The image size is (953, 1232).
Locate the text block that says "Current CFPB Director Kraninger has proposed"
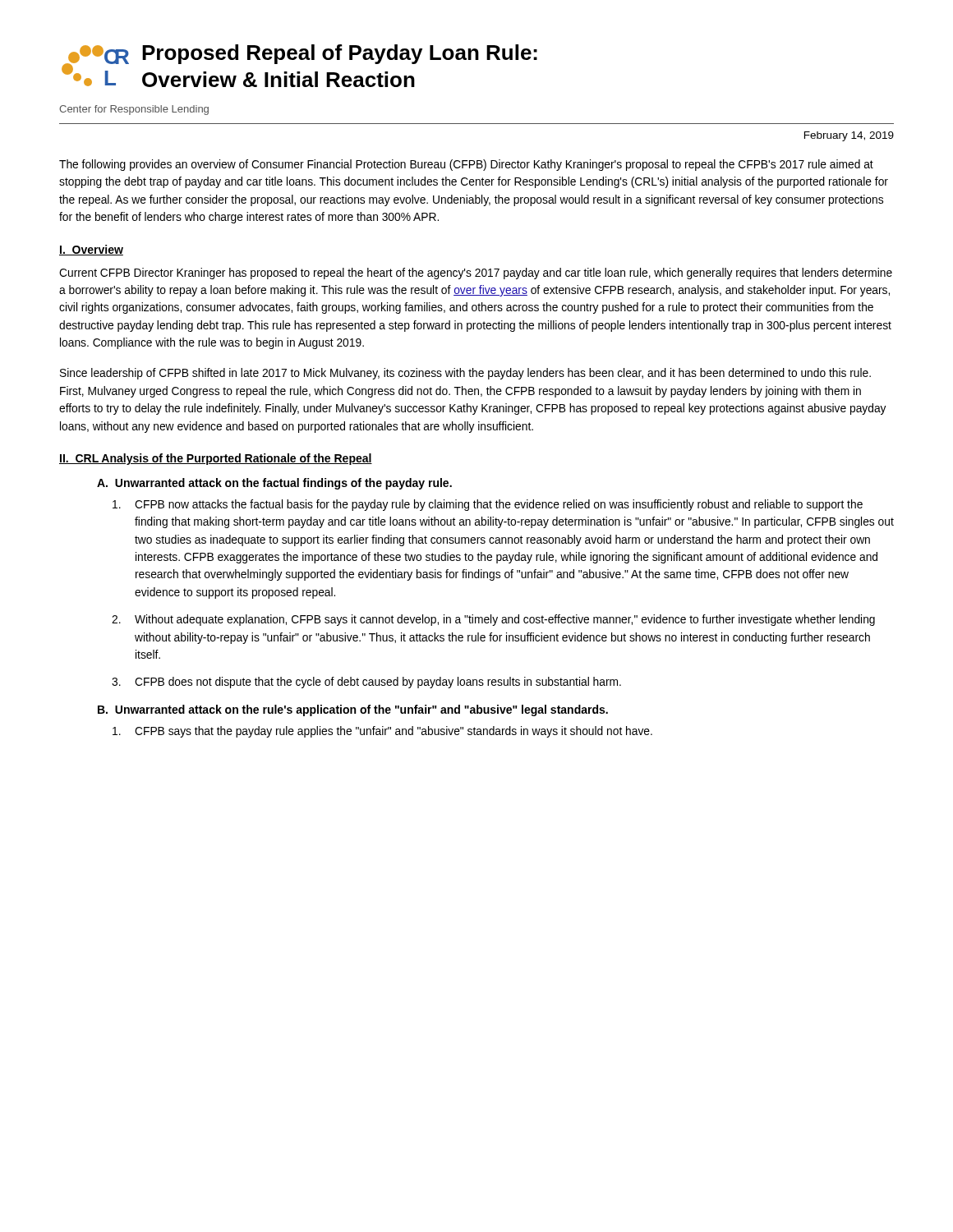coord(476,308)
